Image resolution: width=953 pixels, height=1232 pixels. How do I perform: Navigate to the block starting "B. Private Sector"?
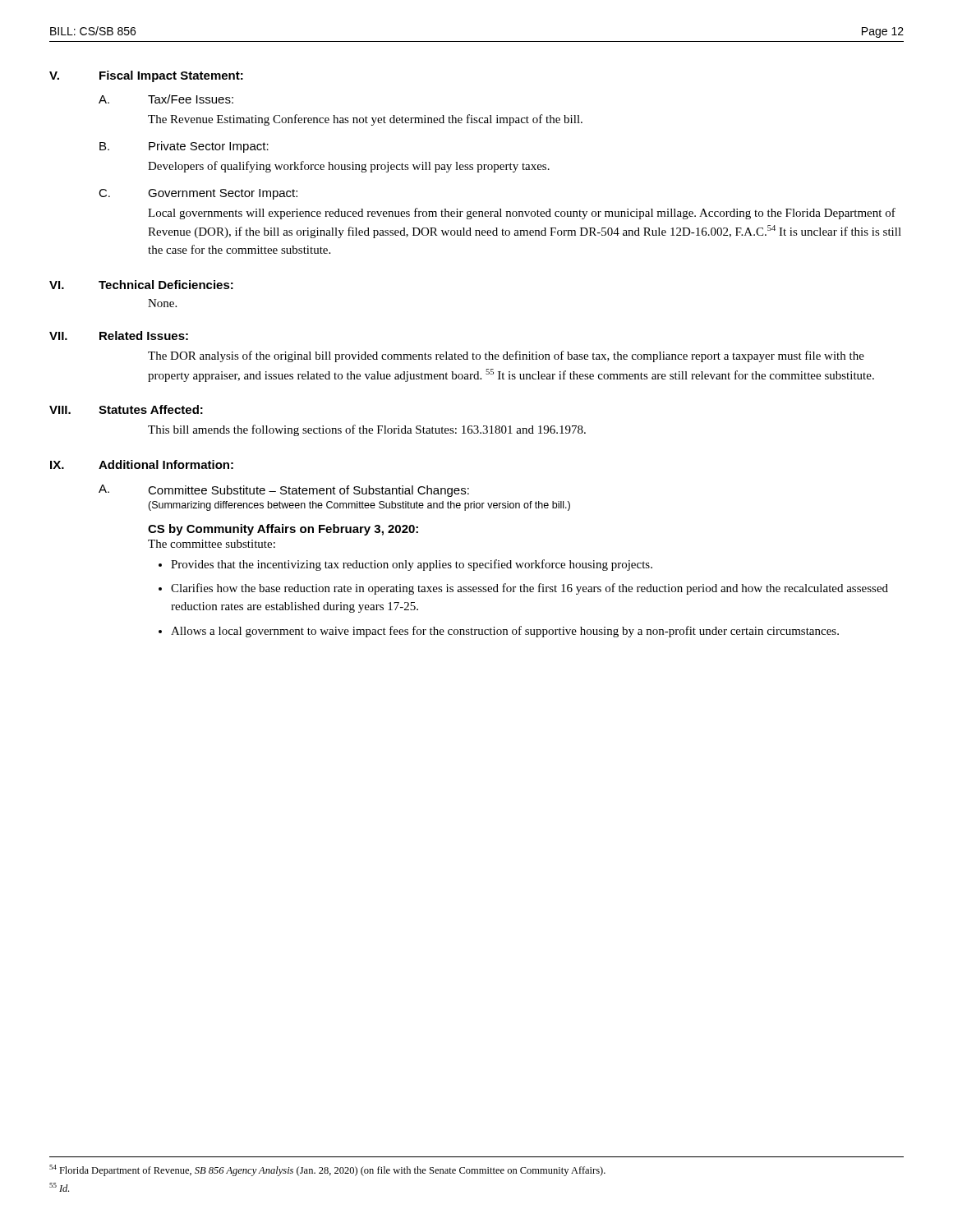coord(184,146)
